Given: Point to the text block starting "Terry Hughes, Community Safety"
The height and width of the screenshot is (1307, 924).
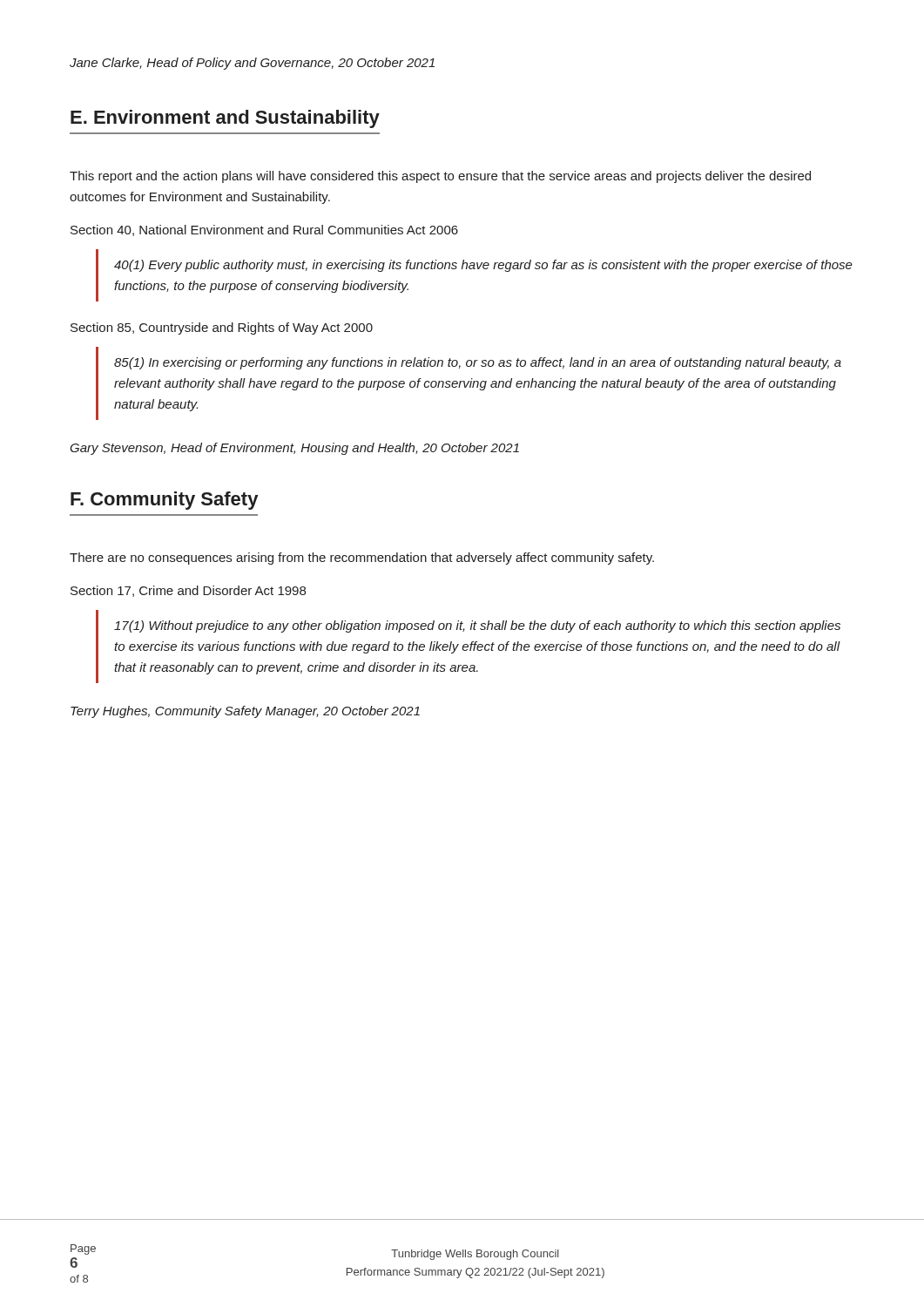Looking at the screenshot, I should click(245, 711).
